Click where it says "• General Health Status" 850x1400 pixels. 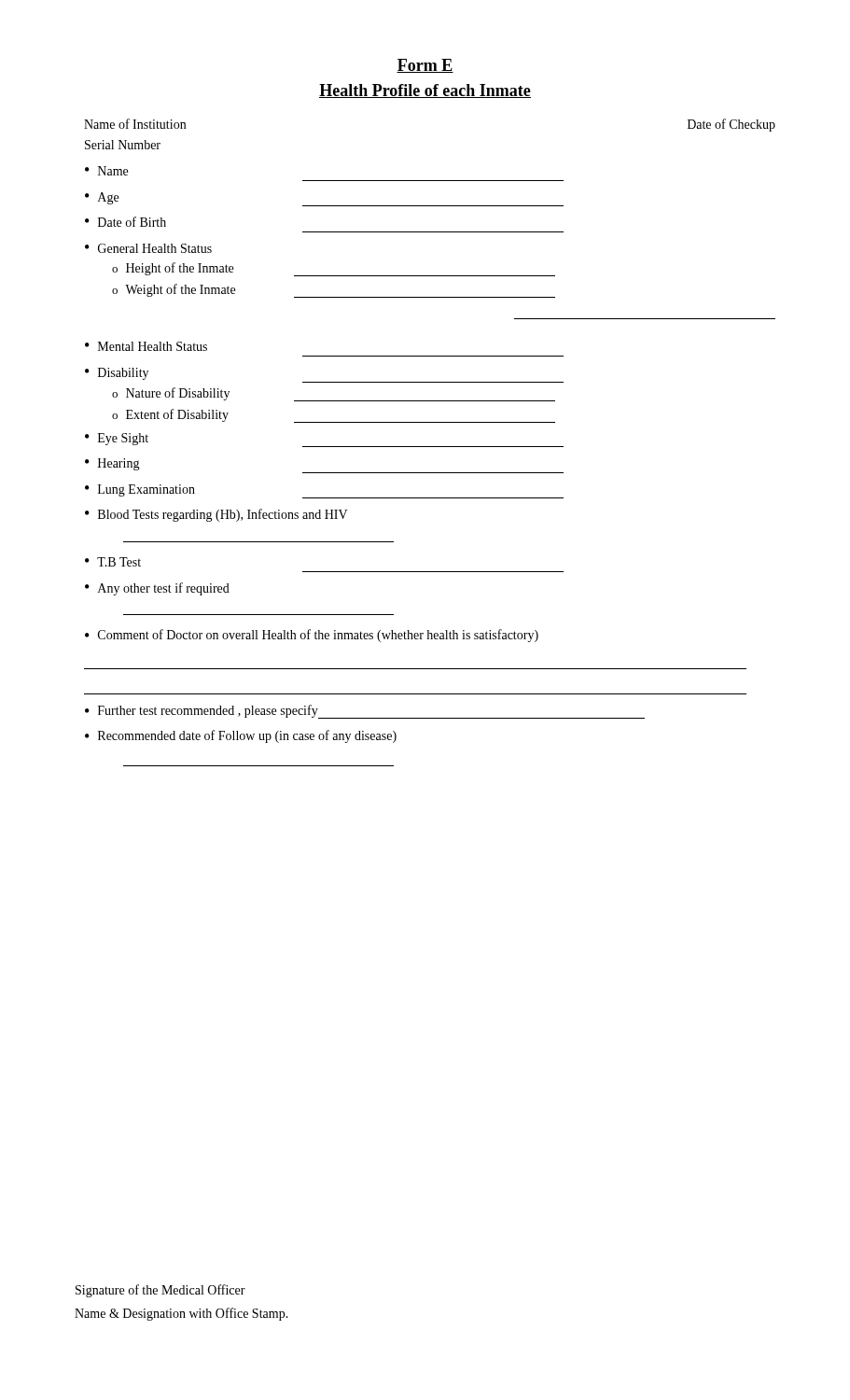pyautogui.click(x=148, y=248)
